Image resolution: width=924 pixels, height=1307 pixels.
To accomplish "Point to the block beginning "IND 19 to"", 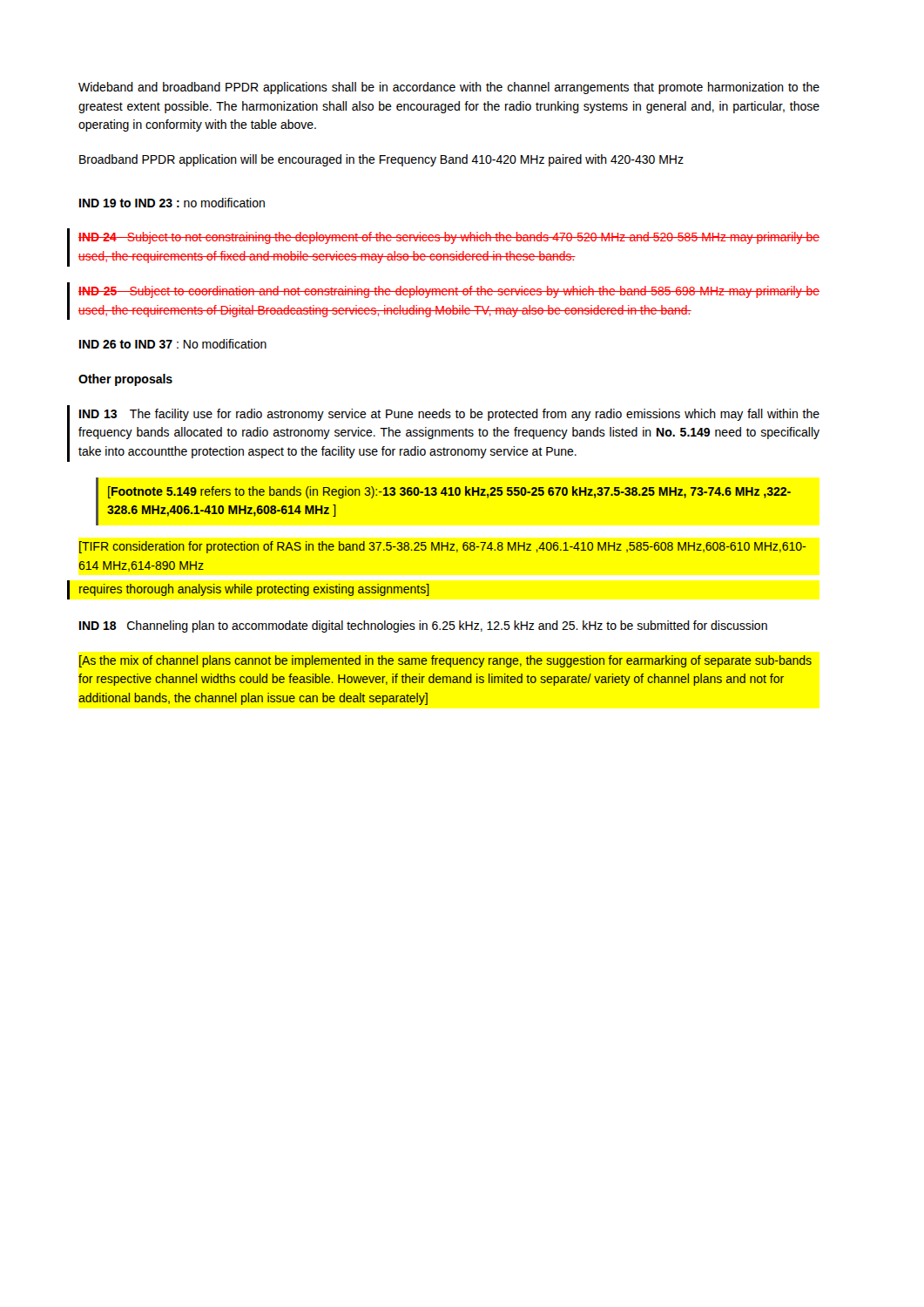I will 172,203.
